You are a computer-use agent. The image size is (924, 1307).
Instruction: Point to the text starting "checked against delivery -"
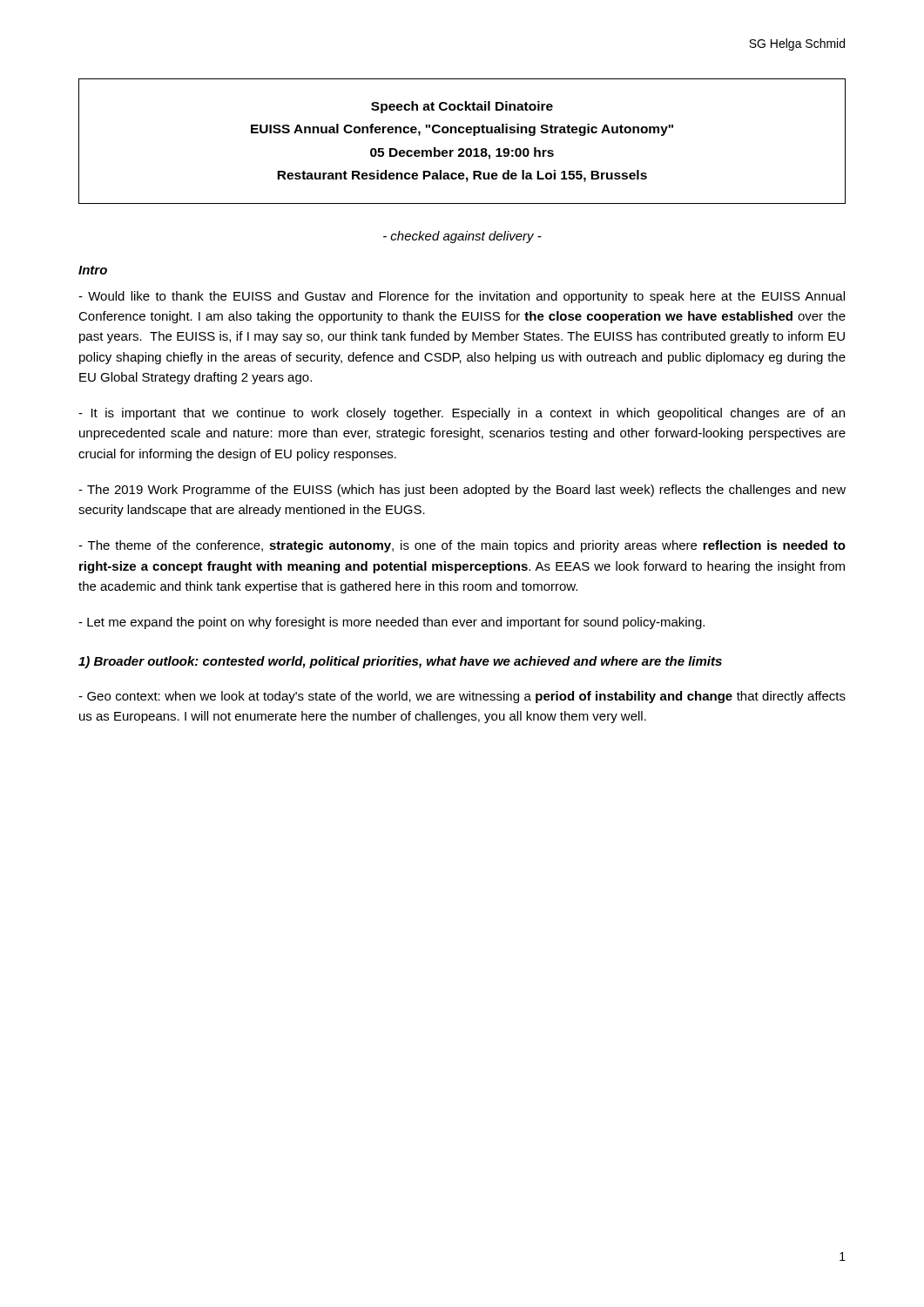tap(462, 236)
